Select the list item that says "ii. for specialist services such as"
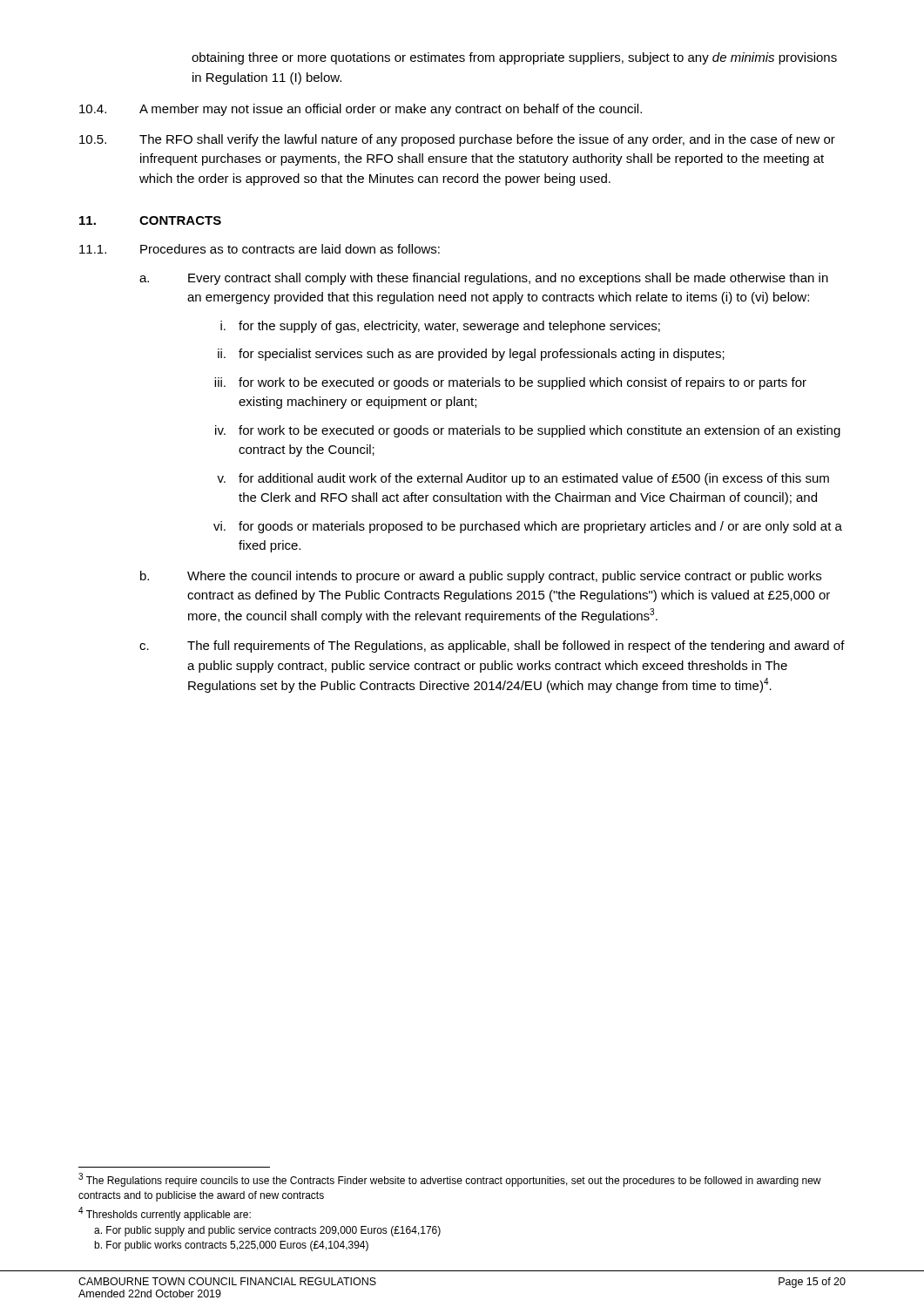 pyautogui.click(x=516, y=354)
